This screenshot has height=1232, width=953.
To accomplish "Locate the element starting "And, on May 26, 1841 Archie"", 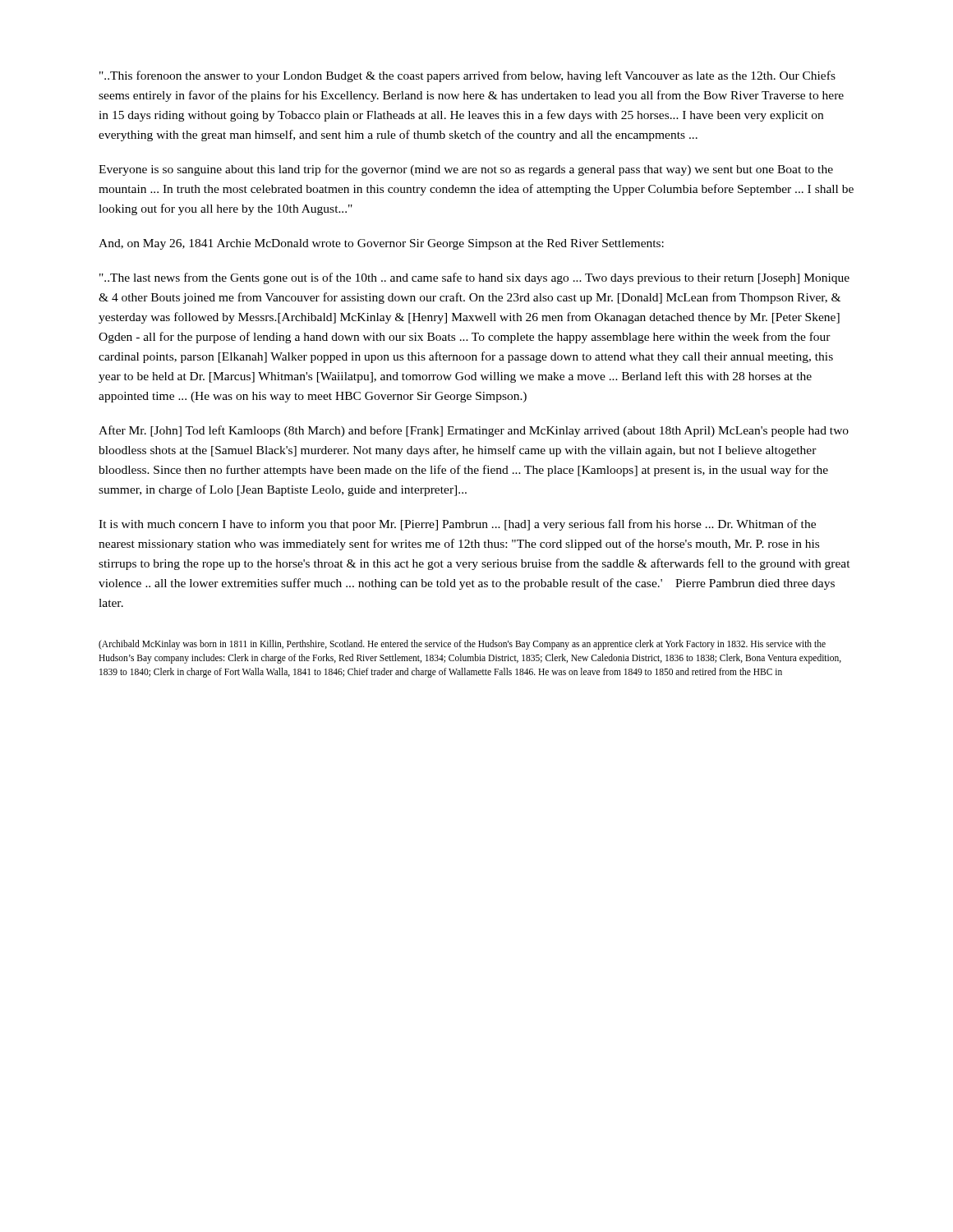I will [x=382, y=243].
